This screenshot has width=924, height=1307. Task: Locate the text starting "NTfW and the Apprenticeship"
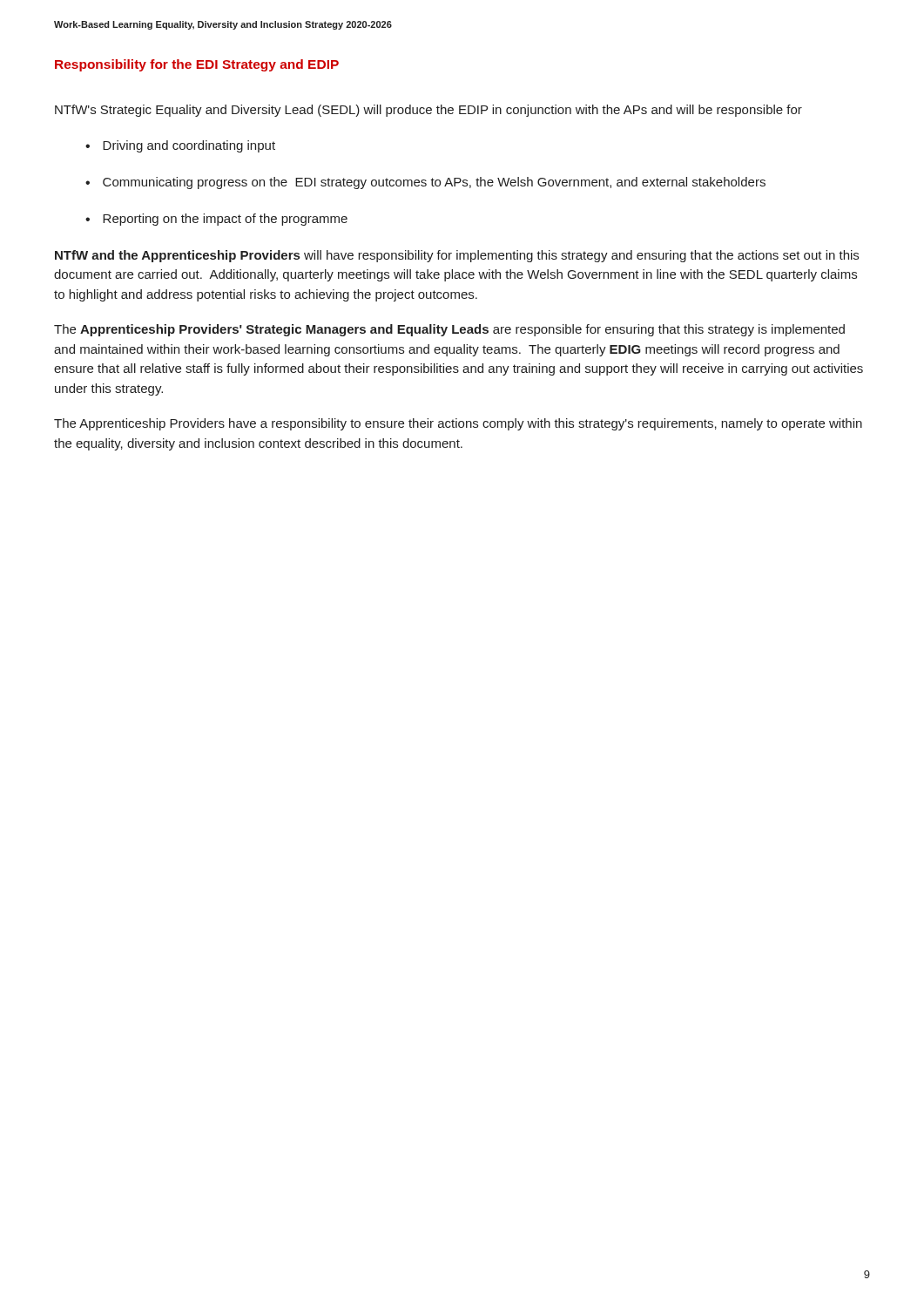457,274
